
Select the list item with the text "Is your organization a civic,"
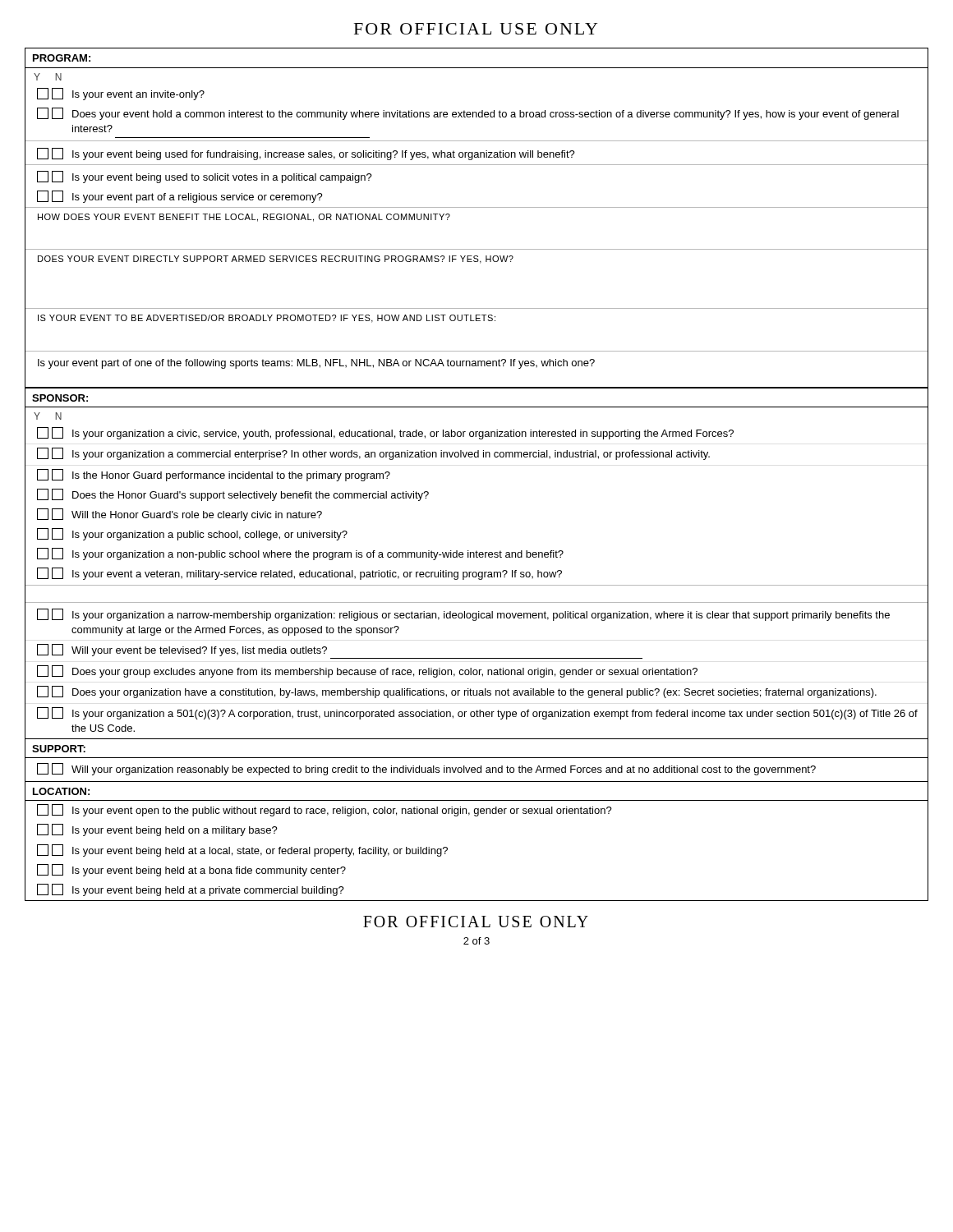coord(479,434)
